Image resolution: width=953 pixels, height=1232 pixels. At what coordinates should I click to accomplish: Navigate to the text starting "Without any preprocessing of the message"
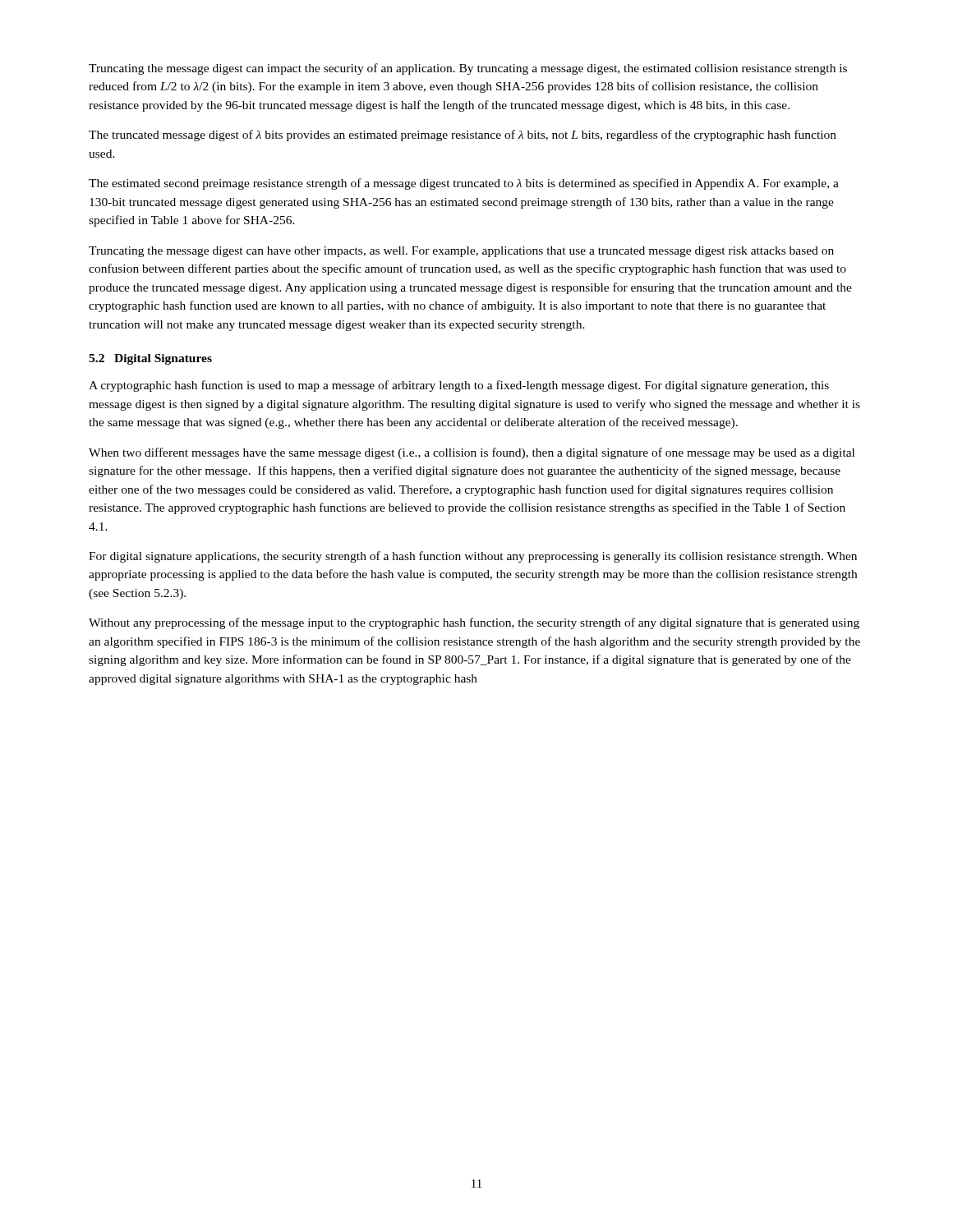[476, 651]
